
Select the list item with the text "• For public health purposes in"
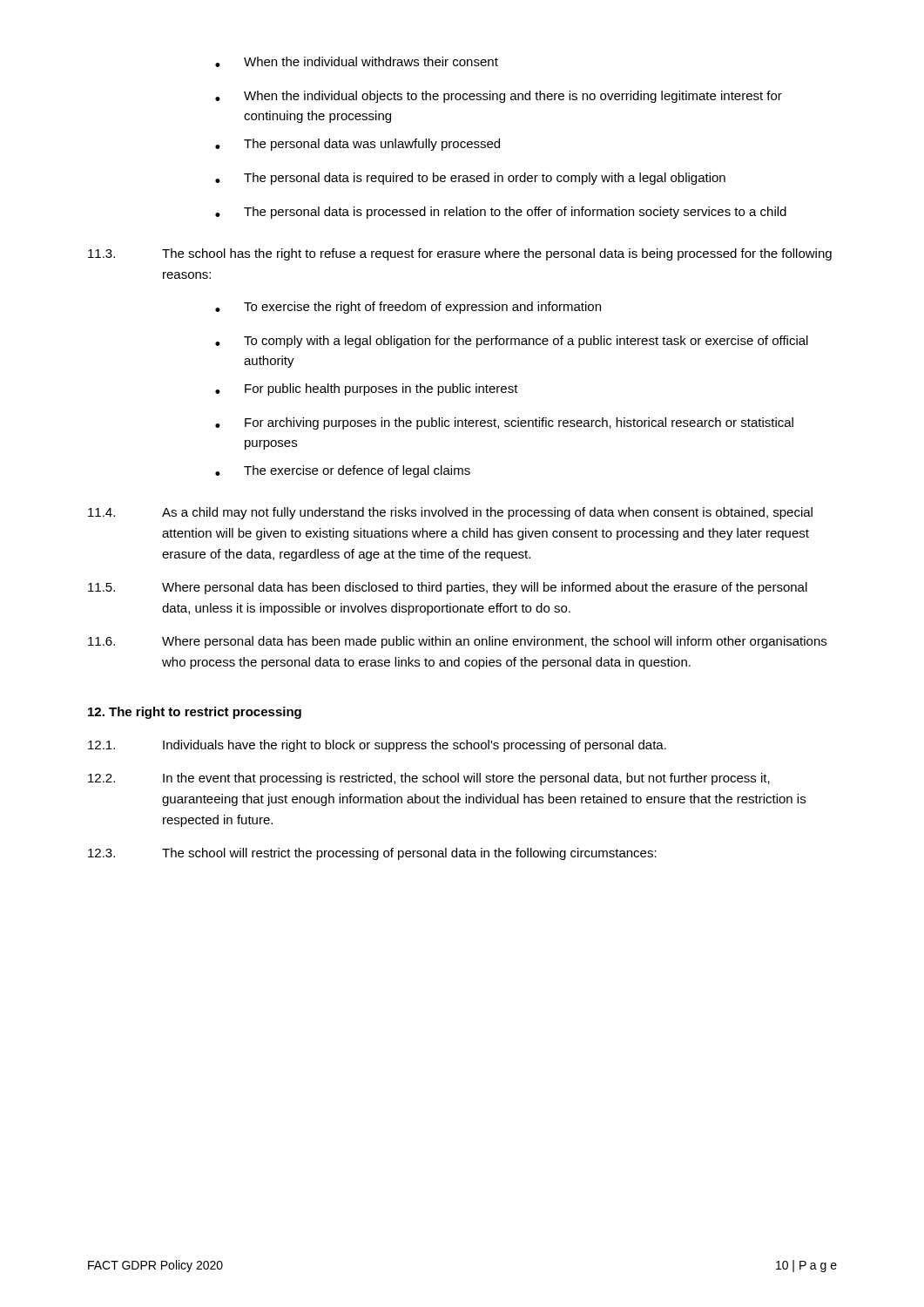point(514,392)
